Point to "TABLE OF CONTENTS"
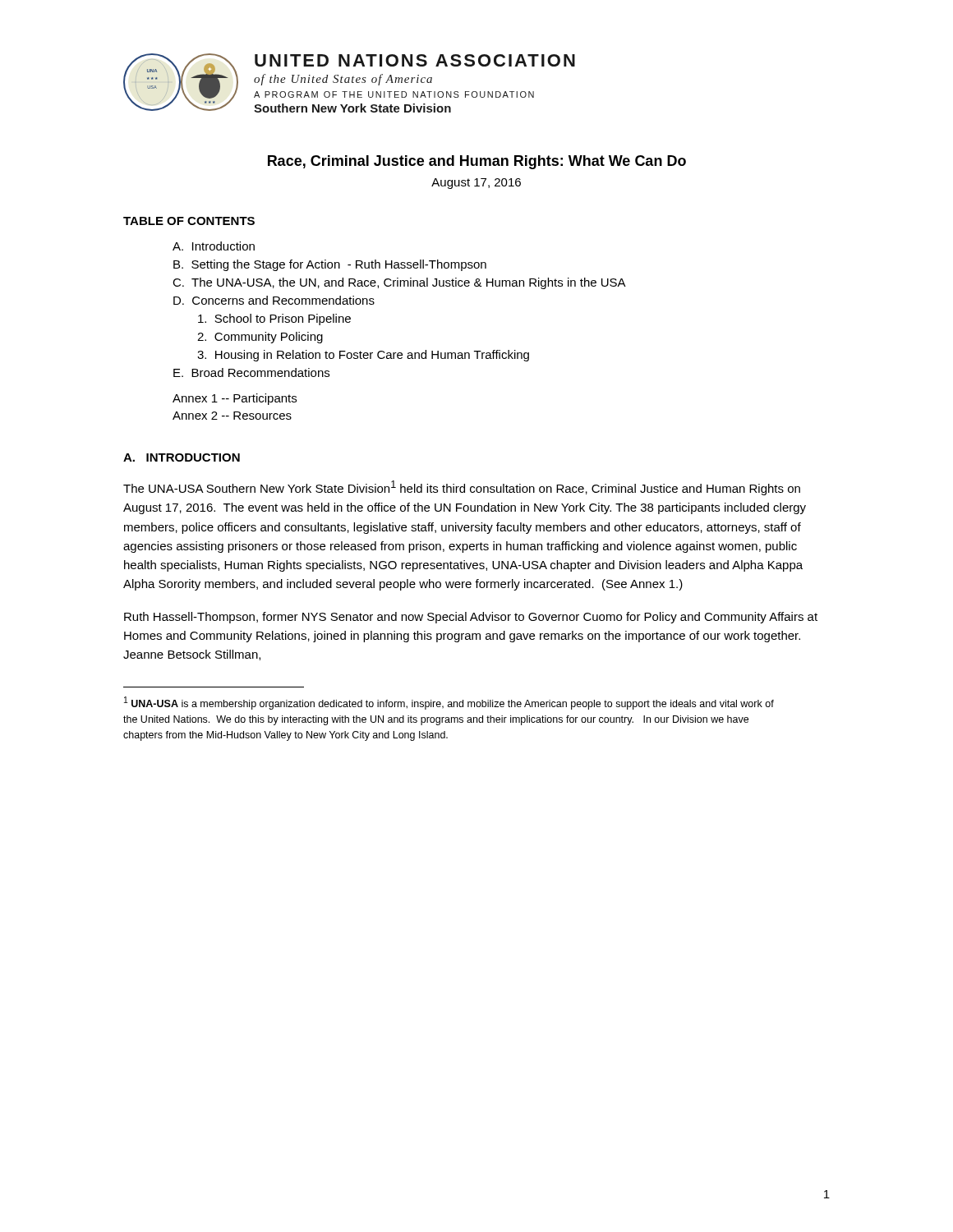The image size is (953, 1232). (189, 221)
